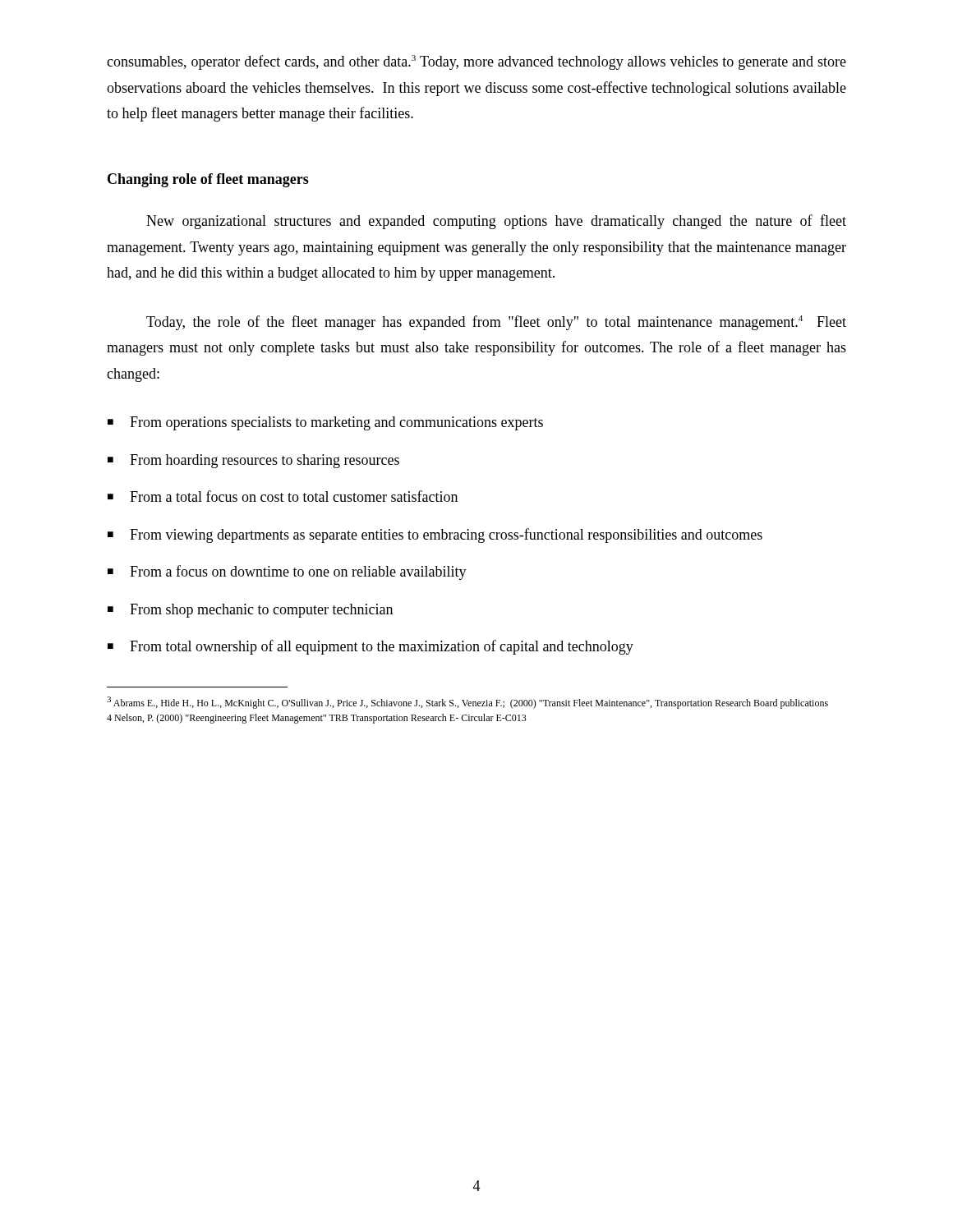
Task: Navigate to the text block starting "consumables, operator defect"
Action: (476, 87)
